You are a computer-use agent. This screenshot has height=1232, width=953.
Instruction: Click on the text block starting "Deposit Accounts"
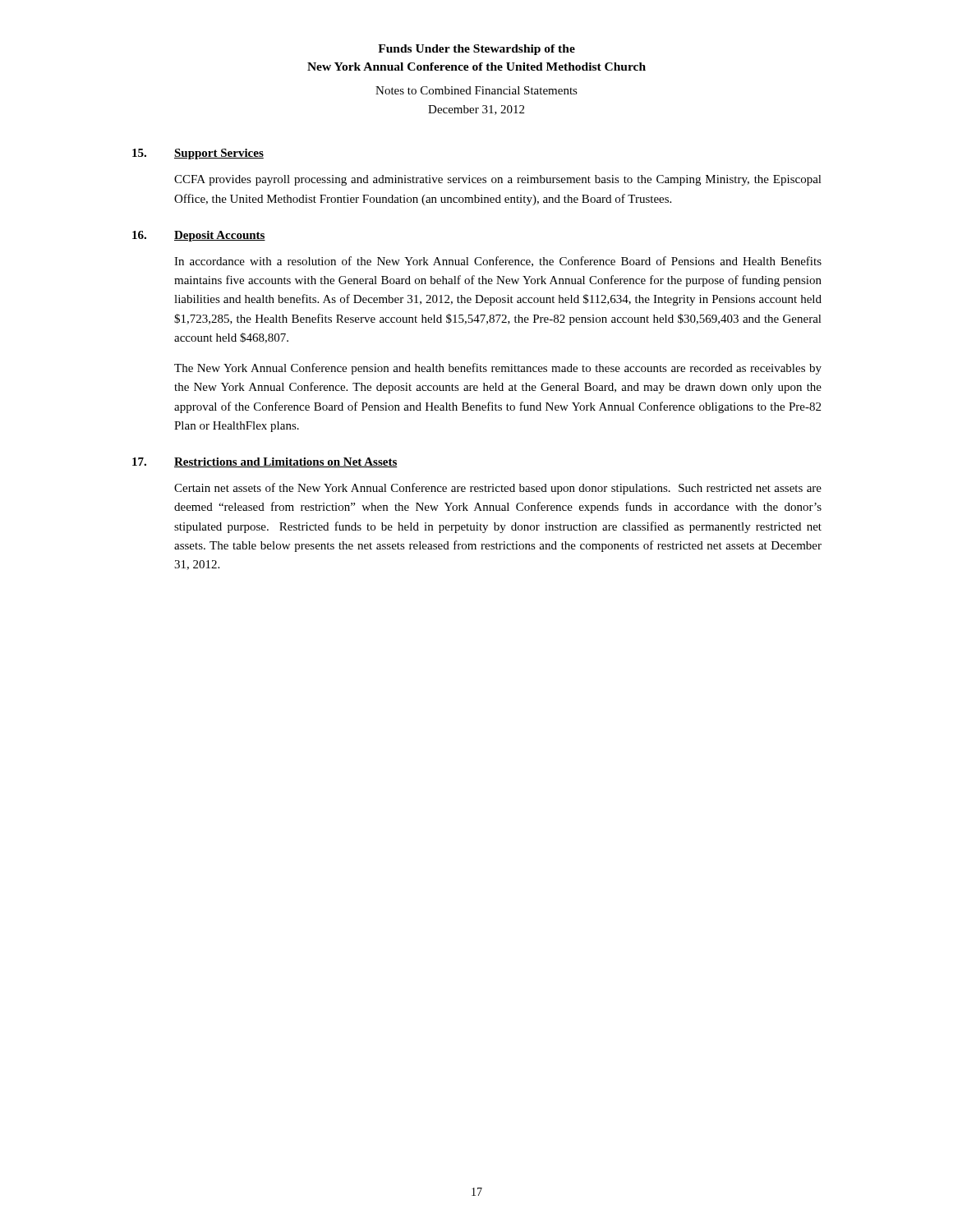pos(220,235)
